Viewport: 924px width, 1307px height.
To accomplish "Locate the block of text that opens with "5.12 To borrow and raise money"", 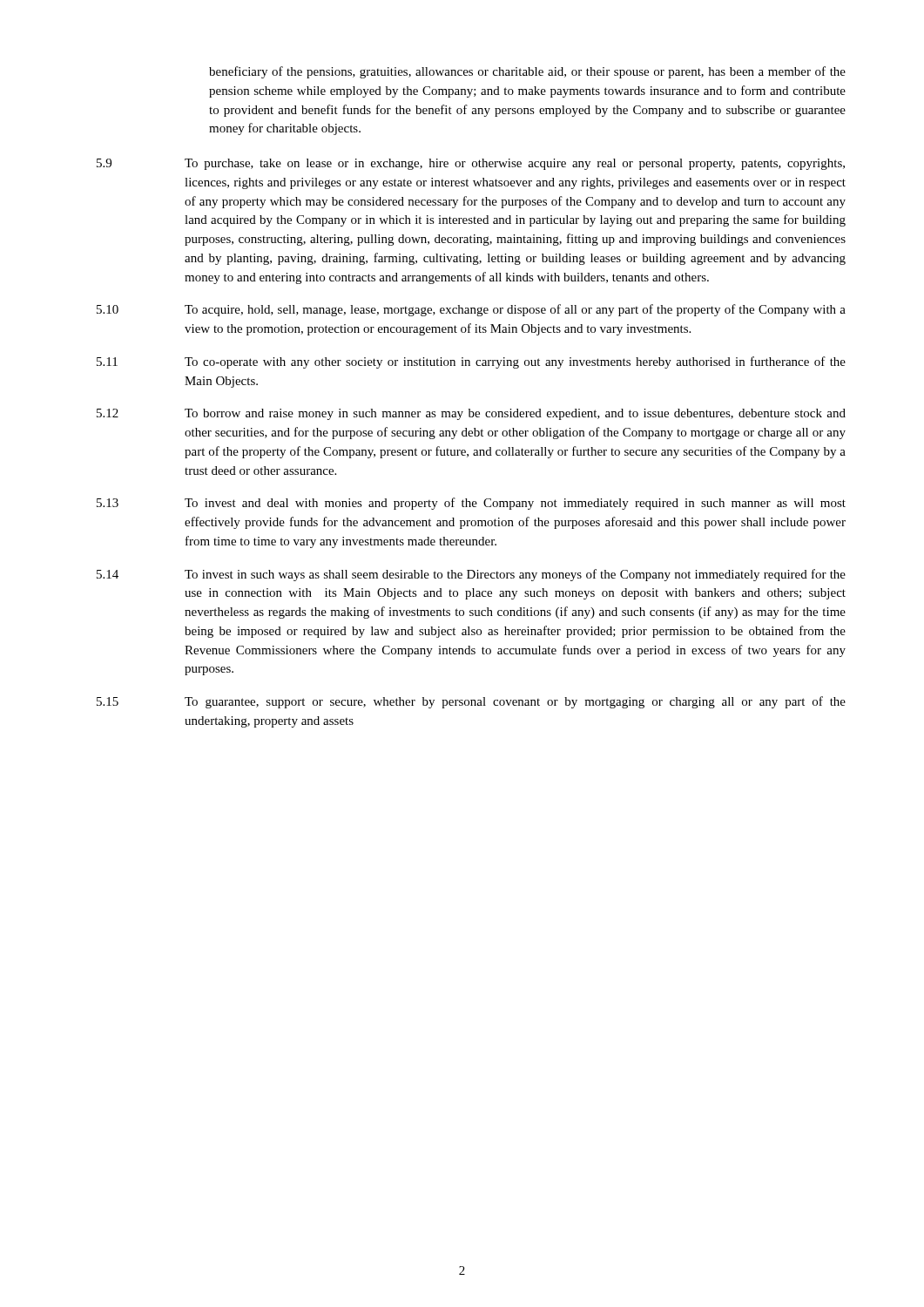I will (471, 442).
